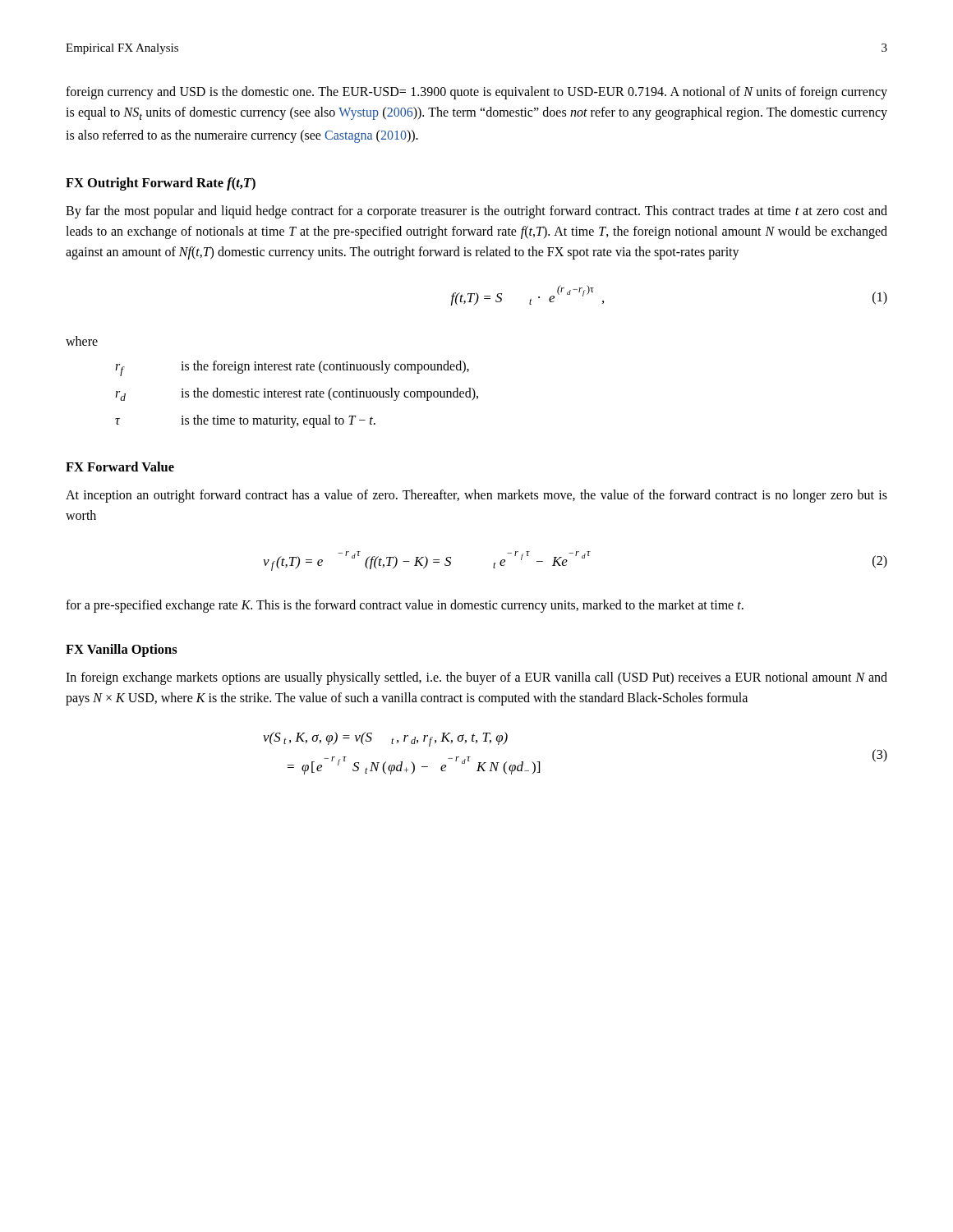
Task: Click on the text block starting "rf is the"
Action: click(292, 368)
